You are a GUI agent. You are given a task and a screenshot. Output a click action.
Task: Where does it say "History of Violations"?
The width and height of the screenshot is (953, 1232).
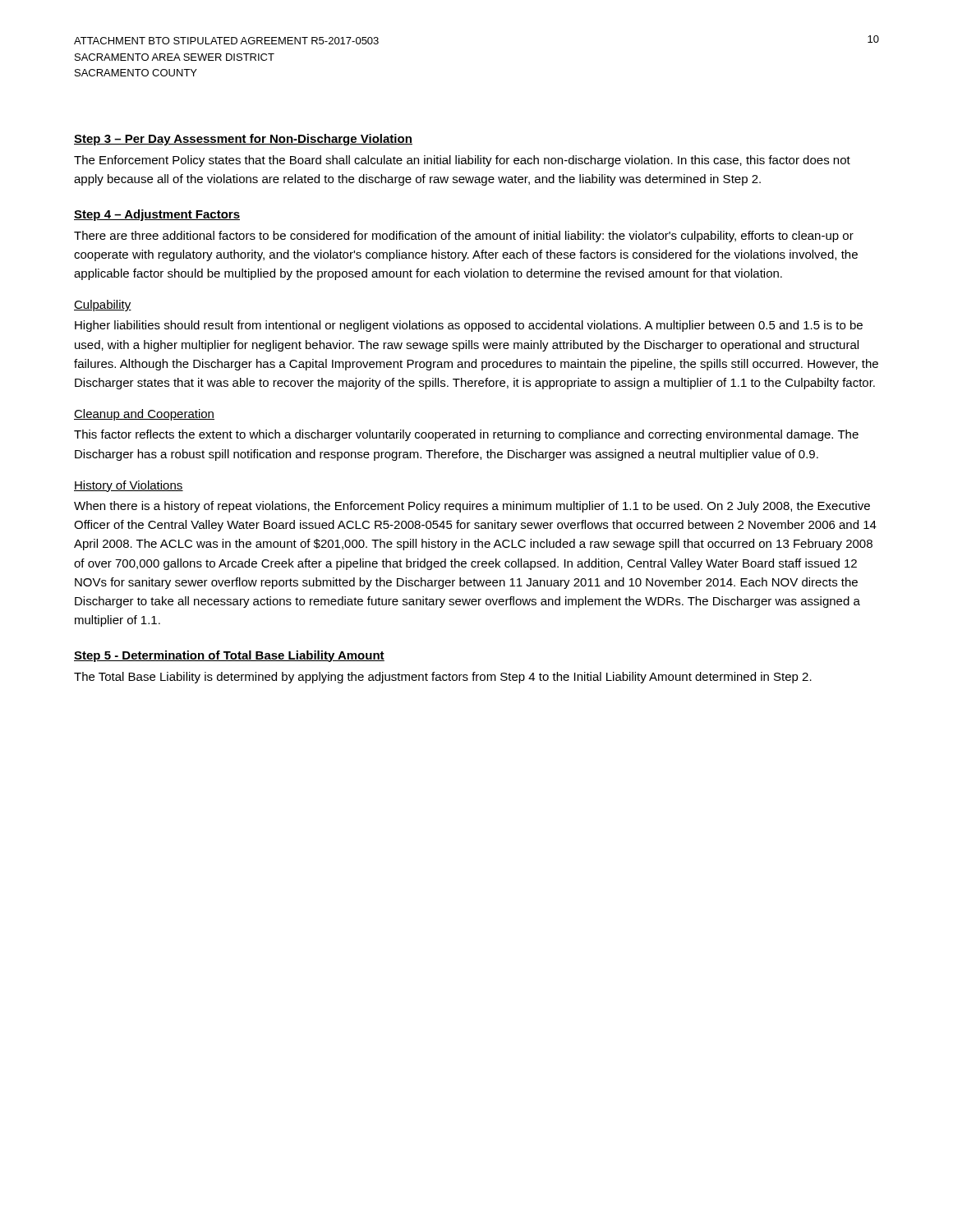point(128,485)
